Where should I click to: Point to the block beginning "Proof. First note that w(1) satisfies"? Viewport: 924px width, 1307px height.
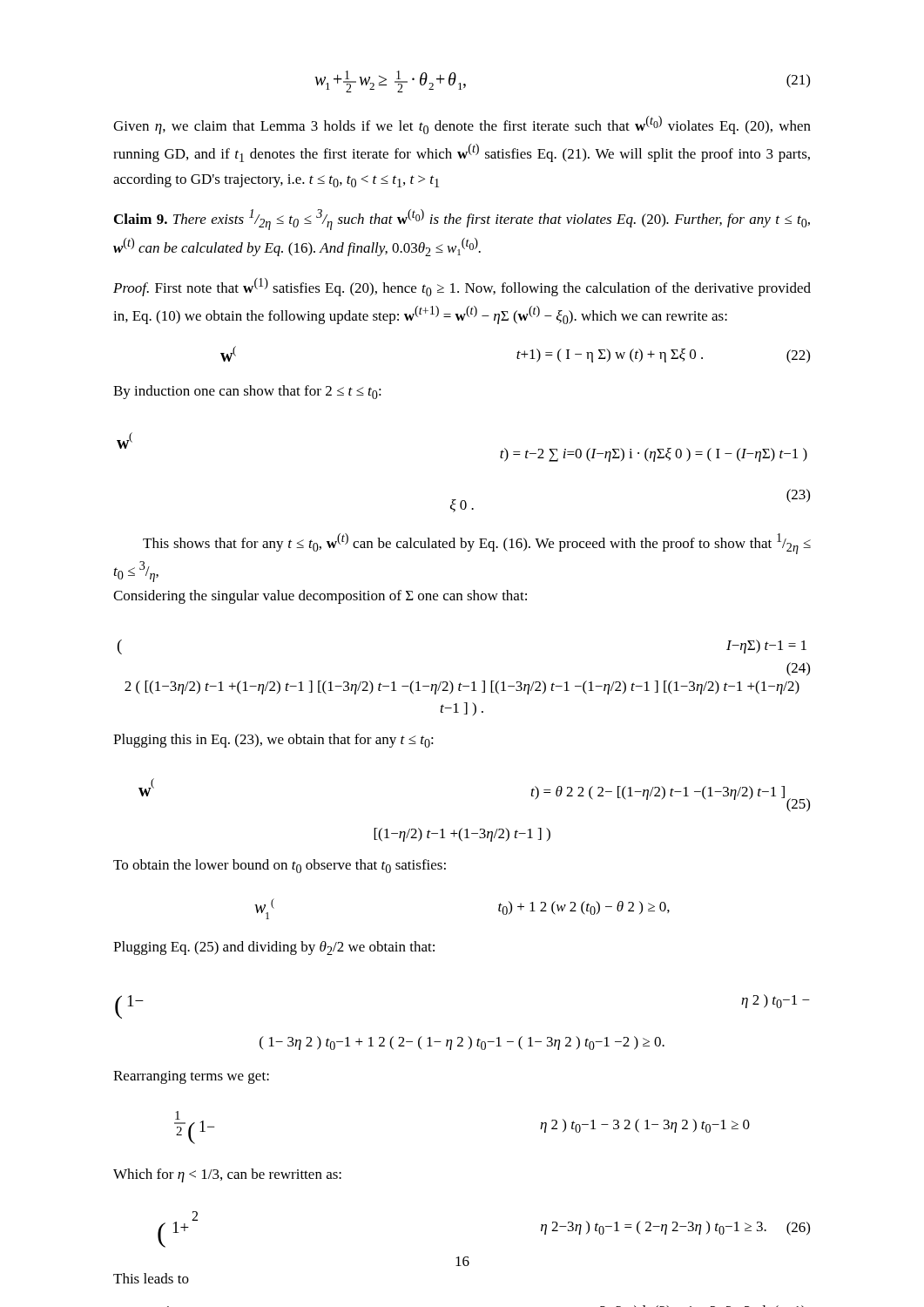(462, 301)
